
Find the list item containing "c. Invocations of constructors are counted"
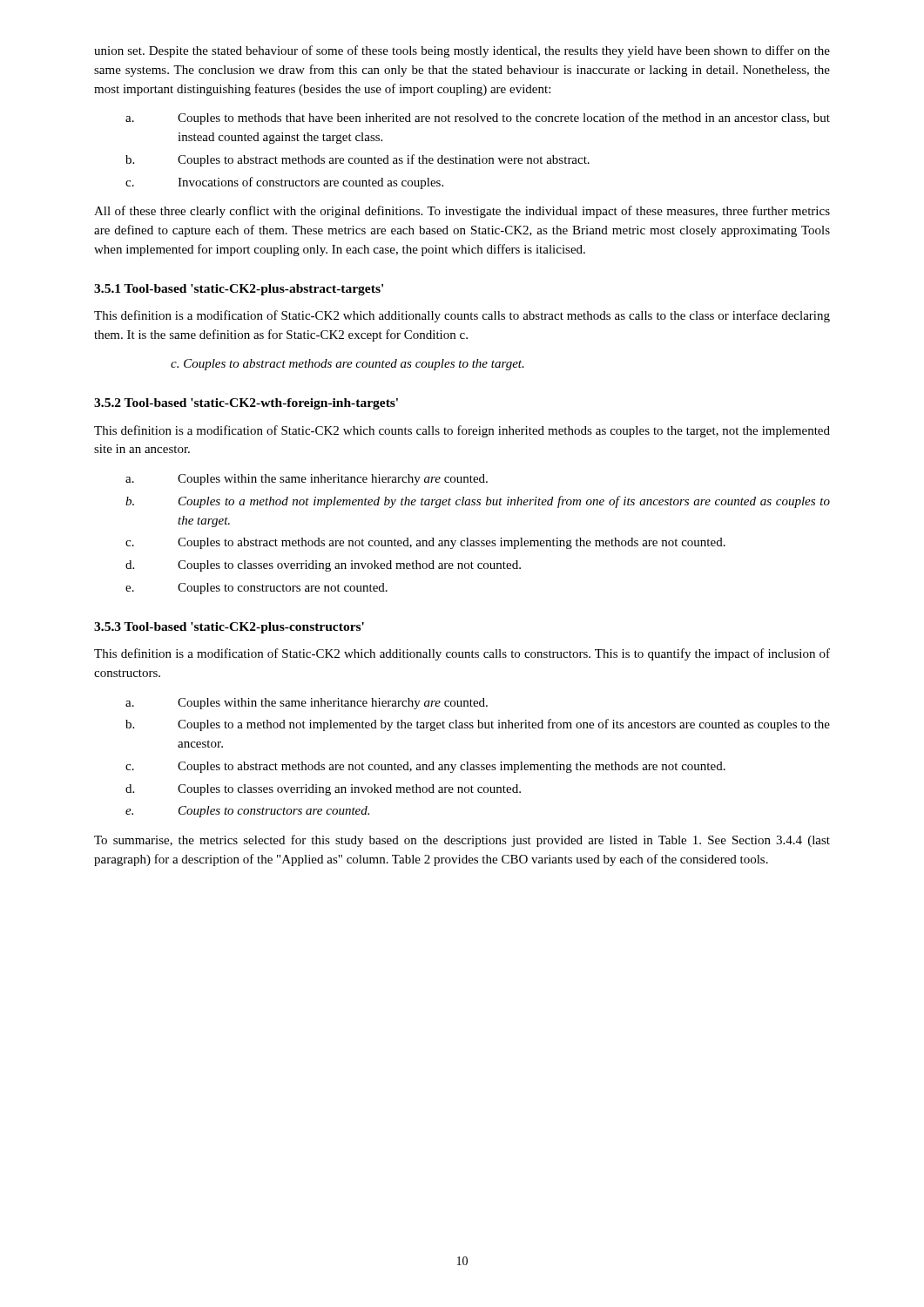[284, 183]
